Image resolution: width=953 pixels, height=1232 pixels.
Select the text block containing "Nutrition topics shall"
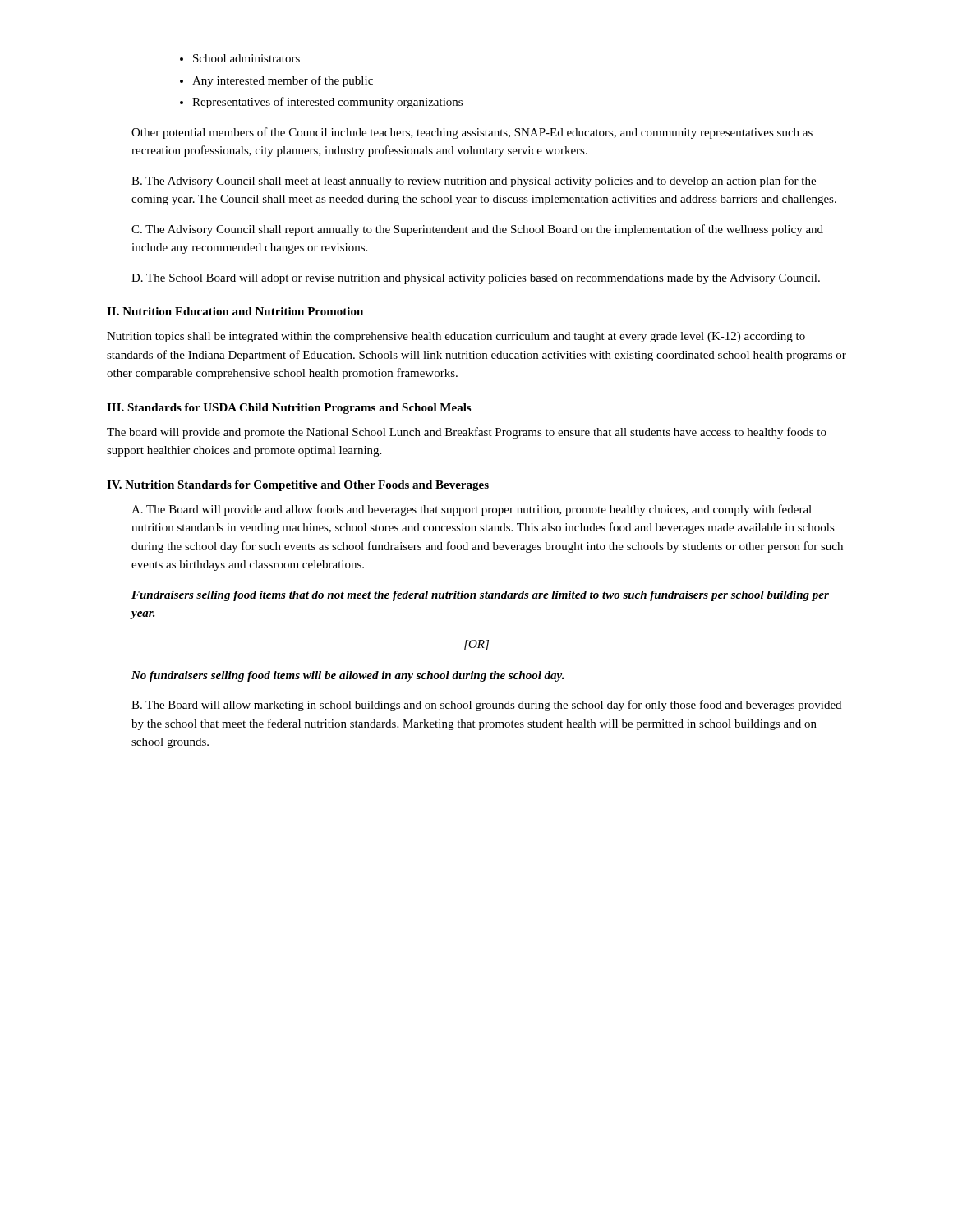476,354
